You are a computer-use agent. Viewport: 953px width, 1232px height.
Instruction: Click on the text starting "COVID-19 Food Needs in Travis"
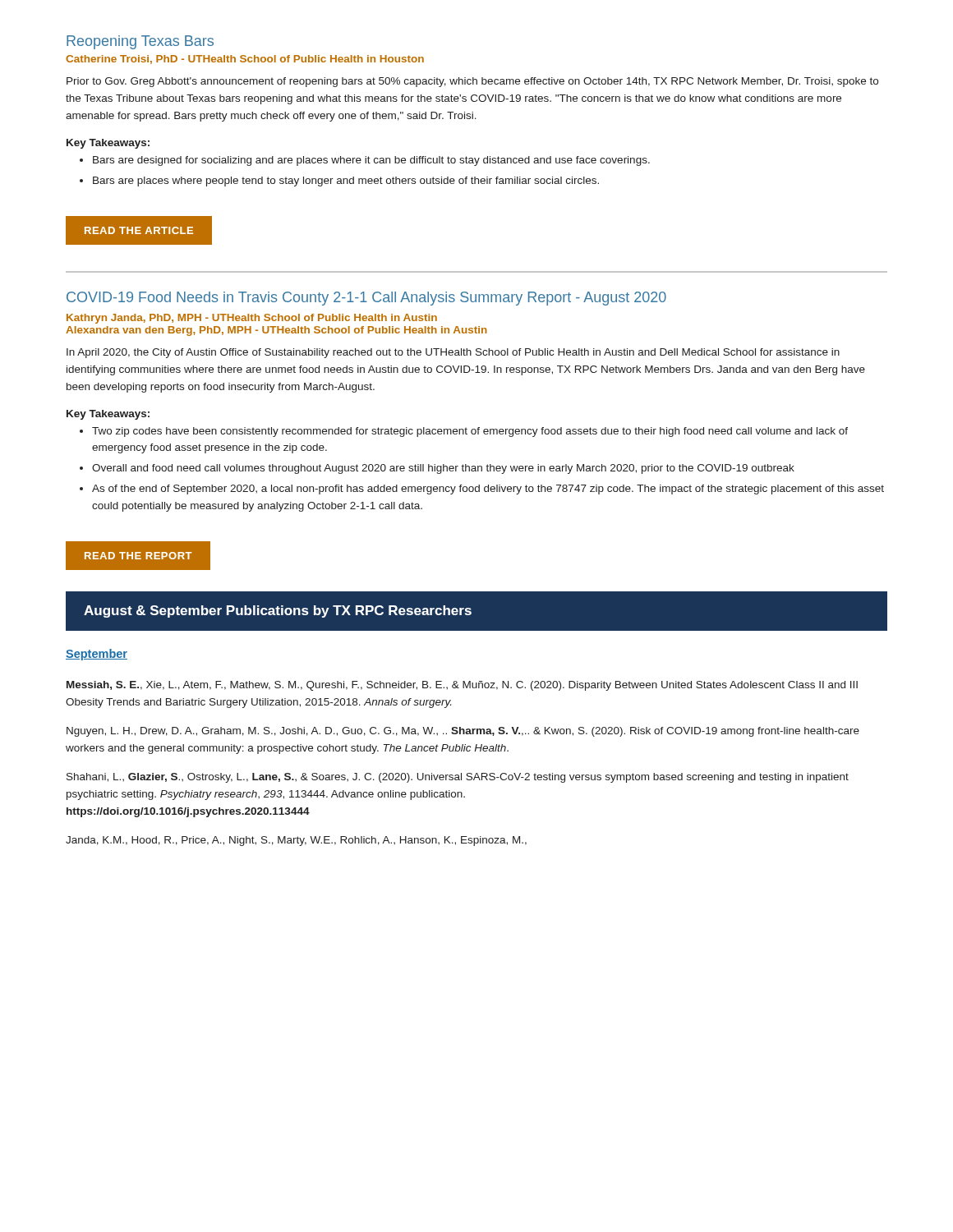[476, 298]
